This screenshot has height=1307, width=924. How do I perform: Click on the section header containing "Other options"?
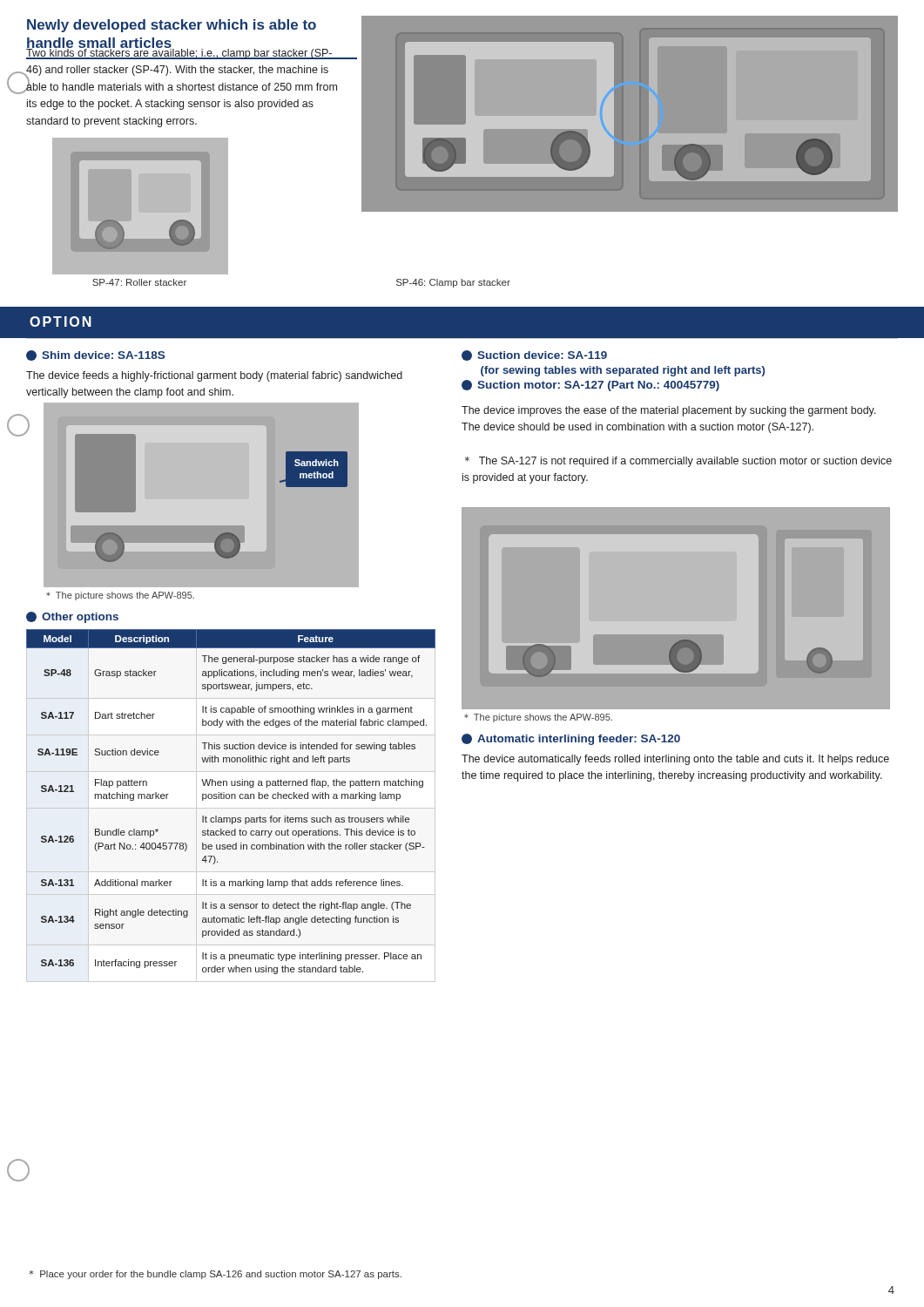[73, 617]
